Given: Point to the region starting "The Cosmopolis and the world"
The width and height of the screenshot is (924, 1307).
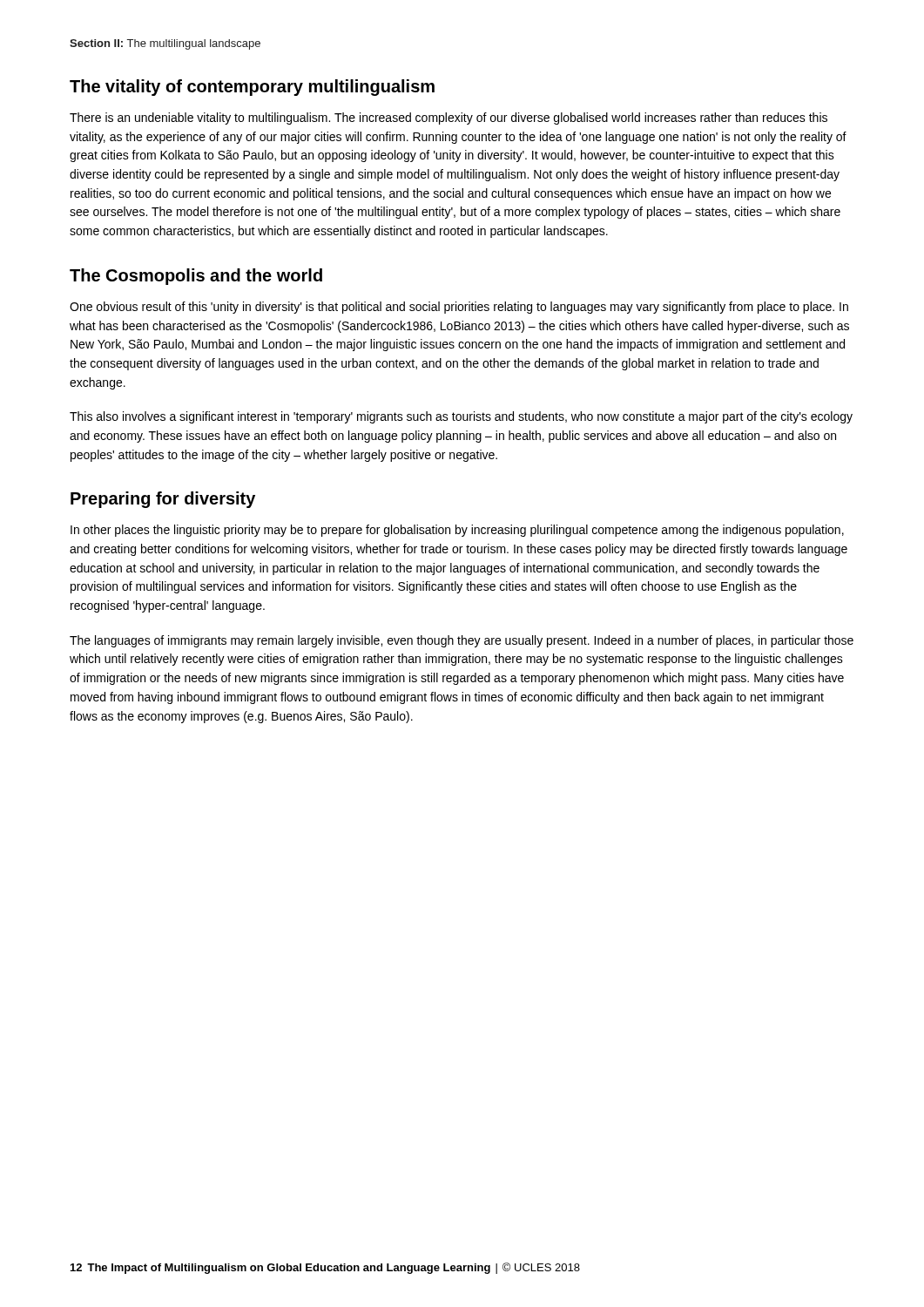Looking at the screenshot, I should pyautogui.click(x=196, y=277).
